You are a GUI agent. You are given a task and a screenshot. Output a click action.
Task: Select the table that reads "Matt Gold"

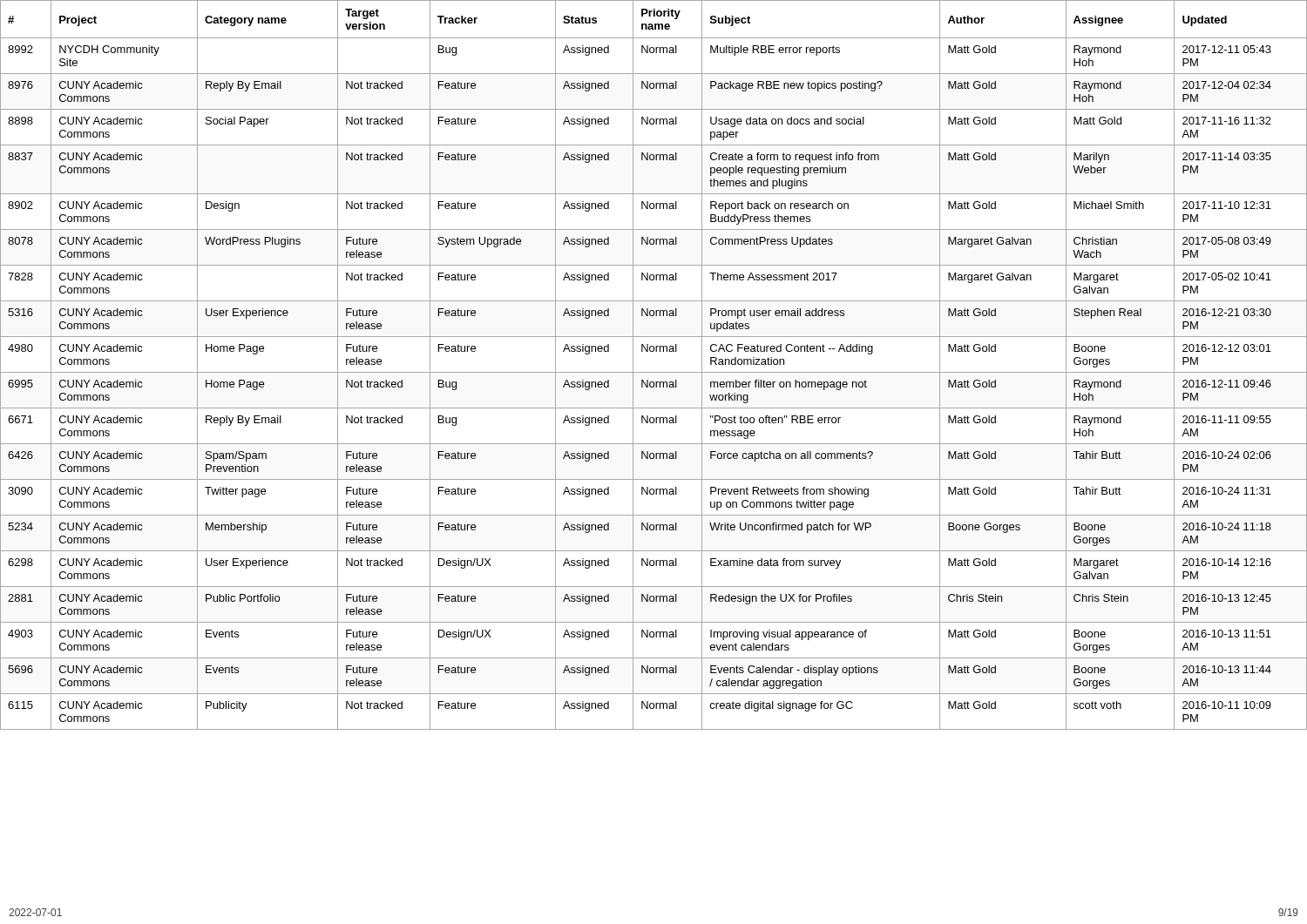654,365
